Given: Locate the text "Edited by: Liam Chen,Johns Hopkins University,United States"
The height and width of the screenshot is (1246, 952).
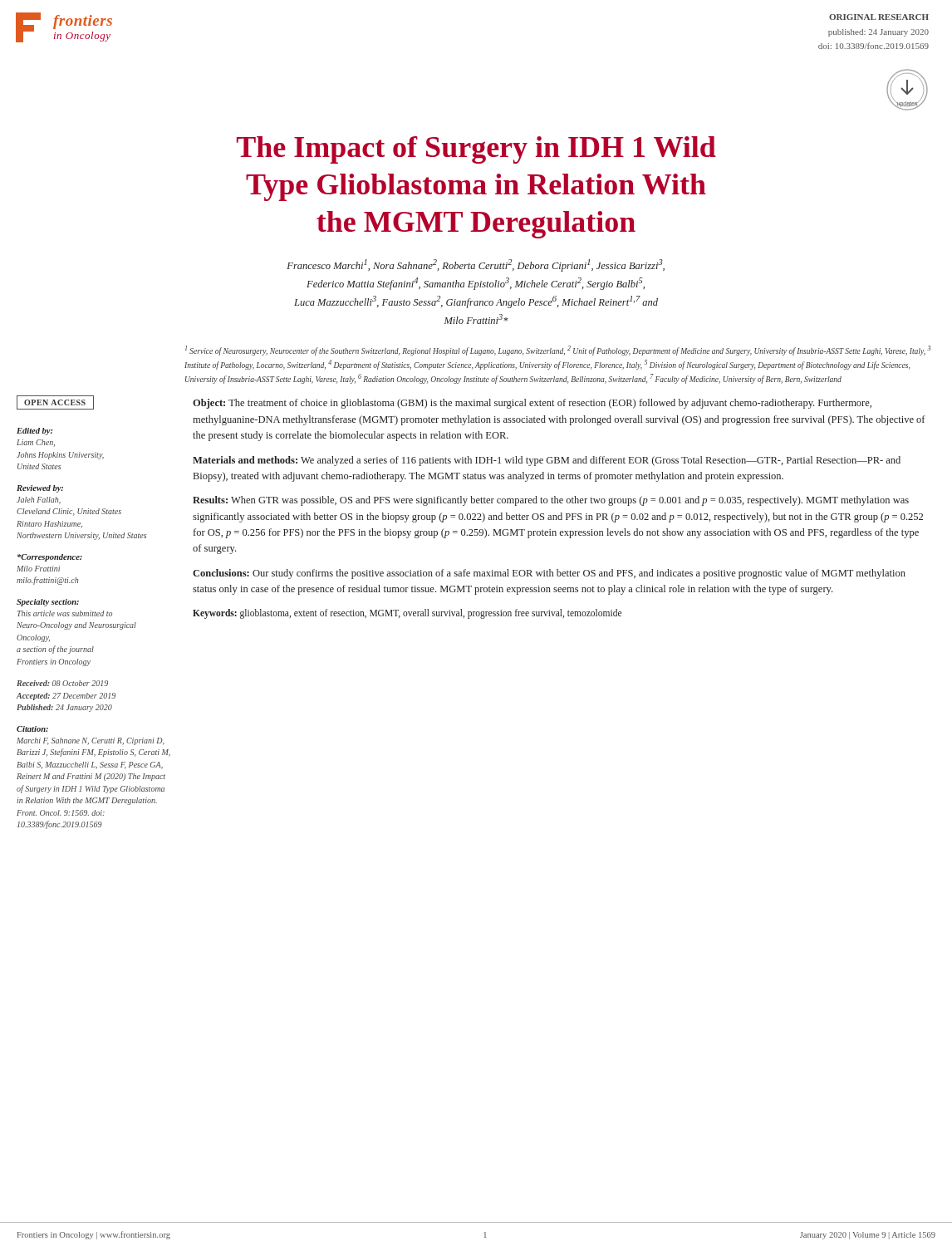Looking at the screenshot, I should point(94,450).
